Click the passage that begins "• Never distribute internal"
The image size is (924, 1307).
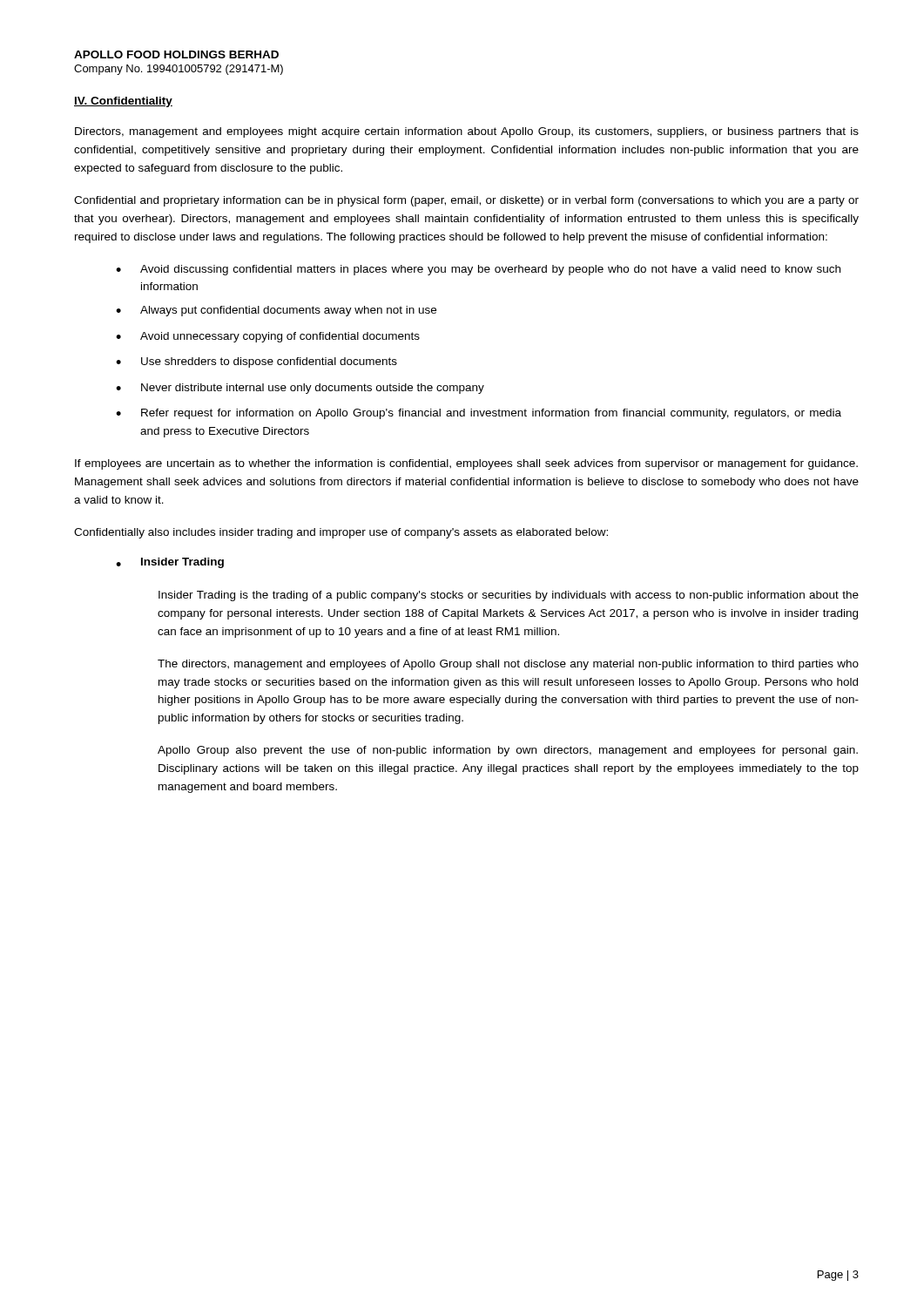(x=487, y=389)
